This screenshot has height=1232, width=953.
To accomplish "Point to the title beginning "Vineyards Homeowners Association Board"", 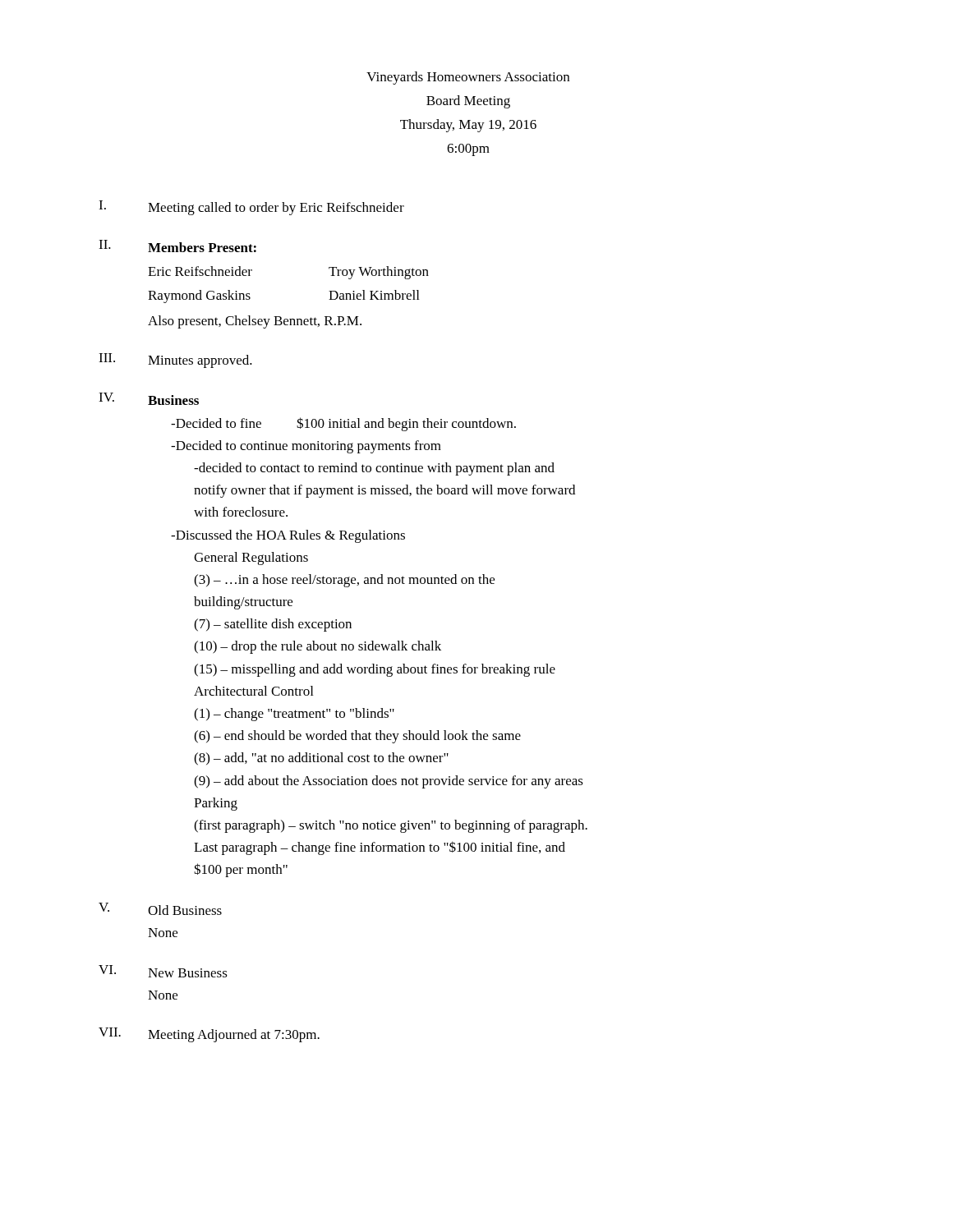I will coord(468,112).
